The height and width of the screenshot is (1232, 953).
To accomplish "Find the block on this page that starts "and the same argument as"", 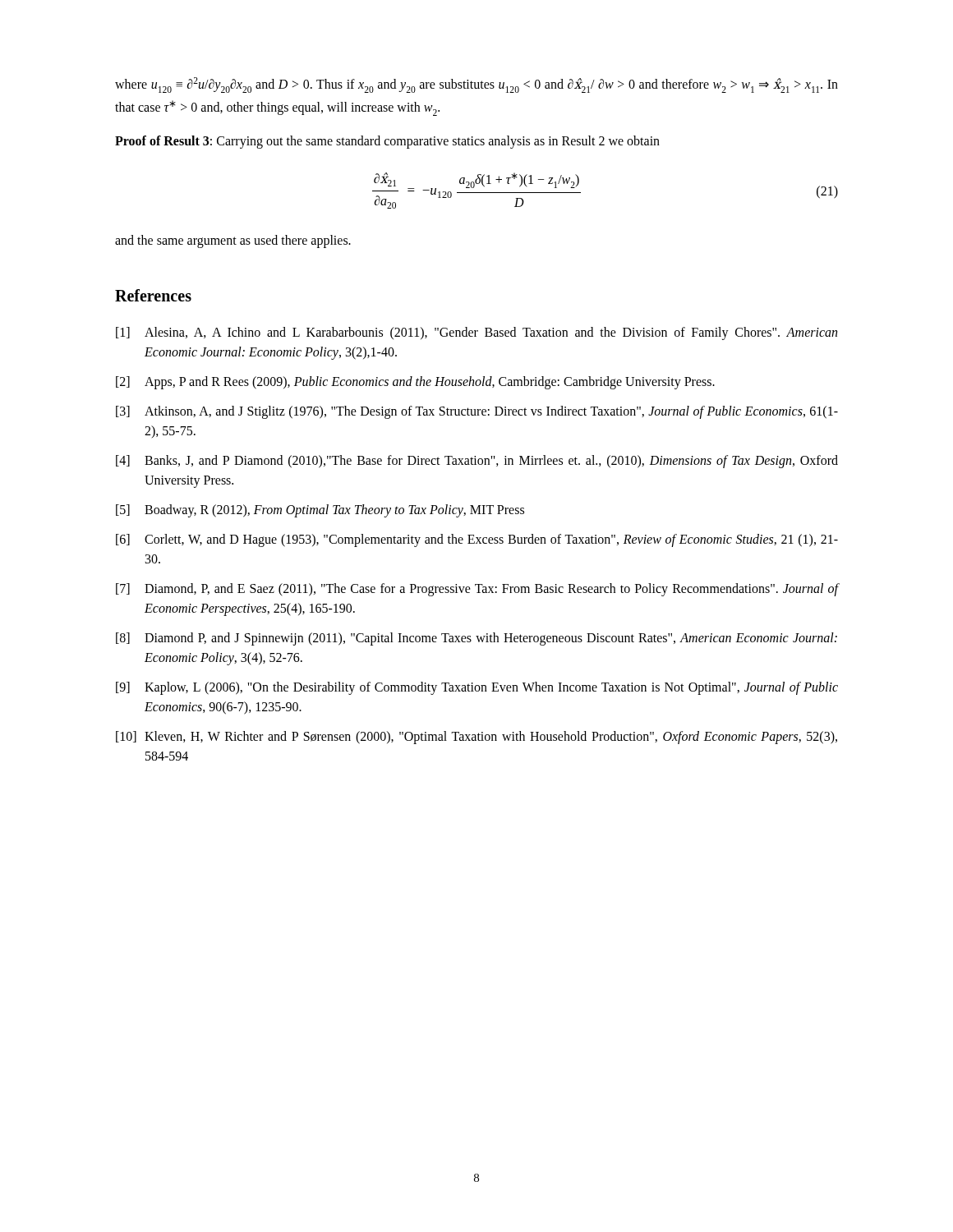I will click(233, 241).
